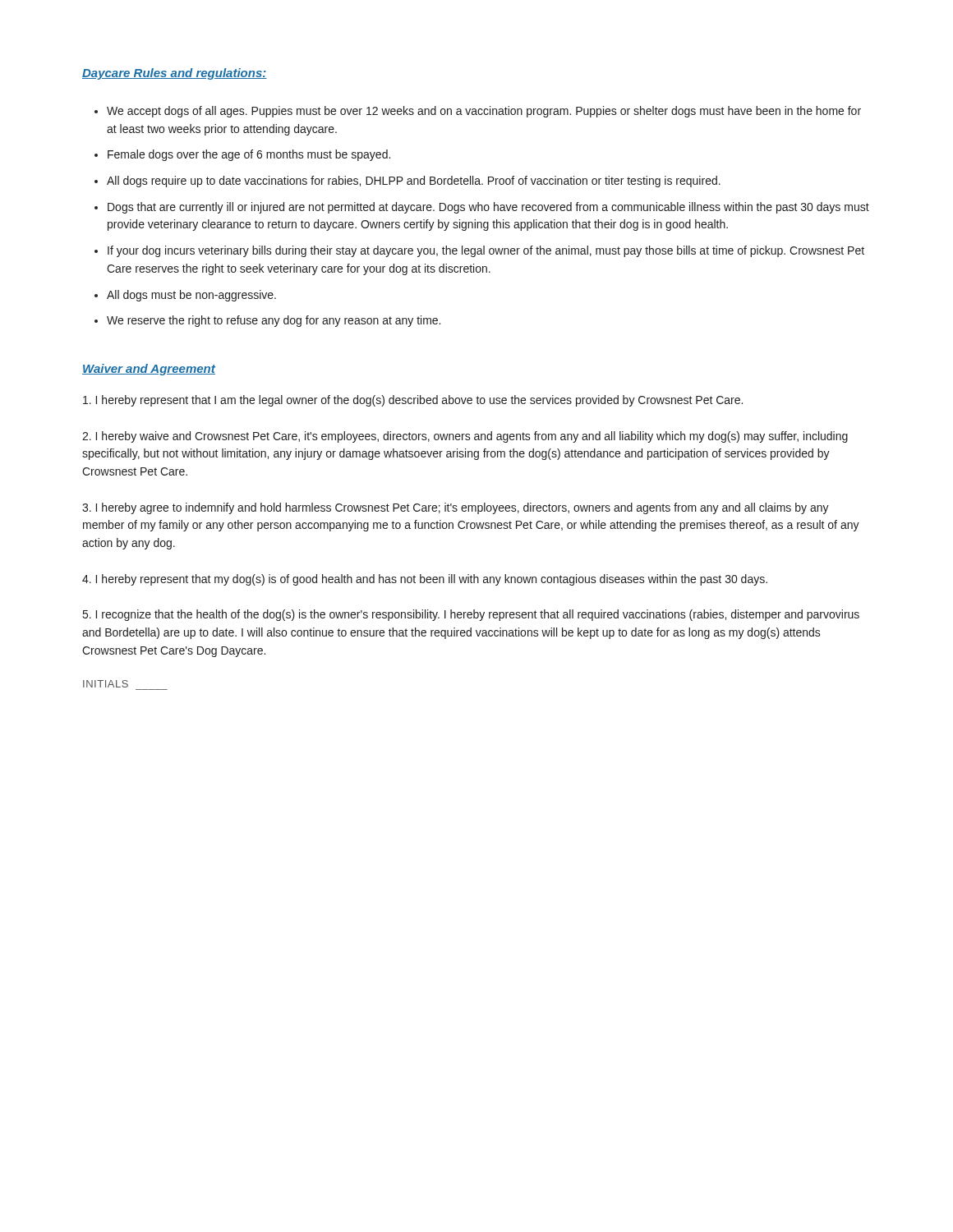Point to the passage starting "All dogs require up to date"
This screenshot has width=953, height=1232.
(414, 181)
